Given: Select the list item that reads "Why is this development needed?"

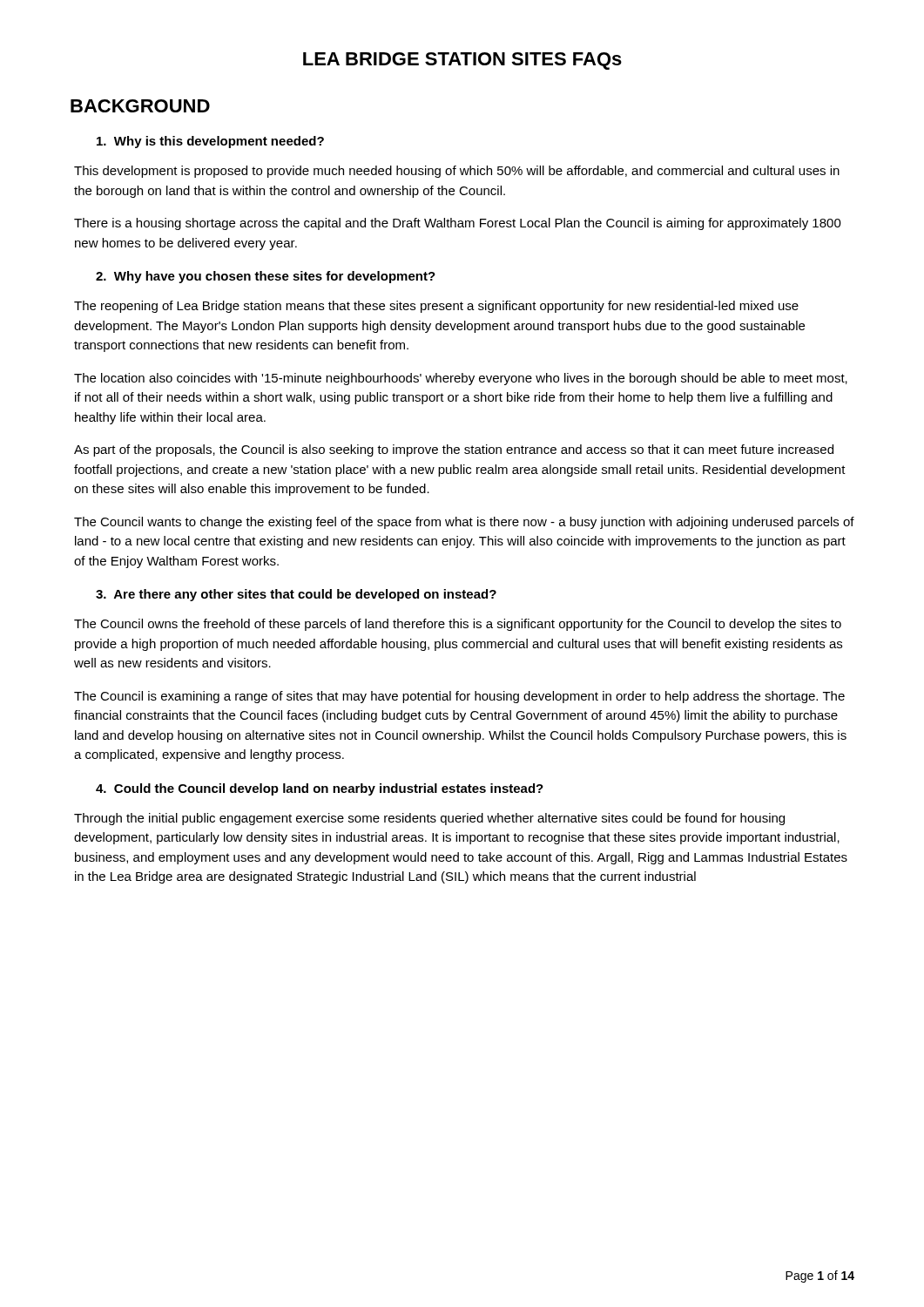Looking at the screenshot, I should [210, 141].
